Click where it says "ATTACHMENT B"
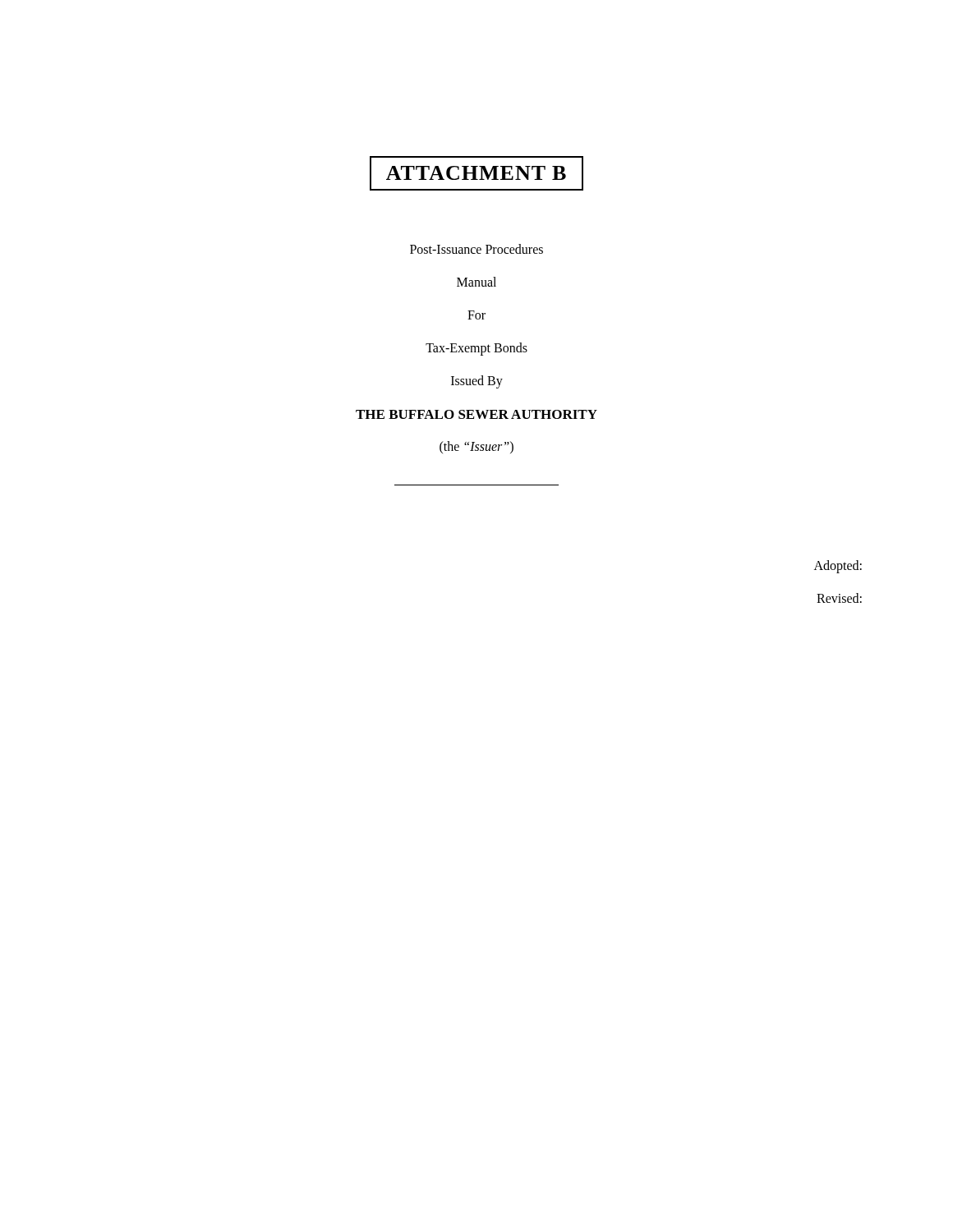 tap(476, 173)
